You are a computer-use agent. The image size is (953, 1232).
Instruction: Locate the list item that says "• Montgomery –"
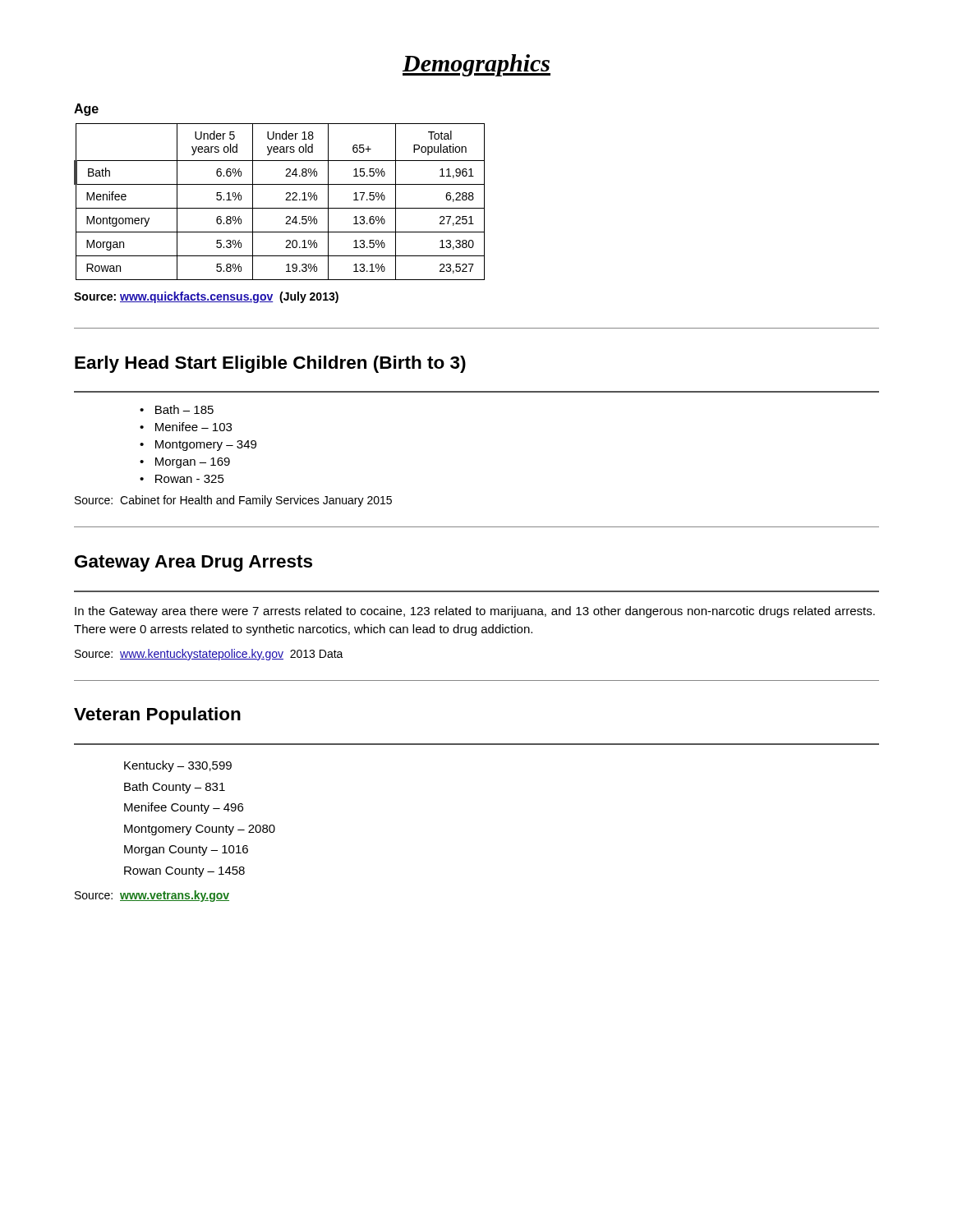pos(198,444)
